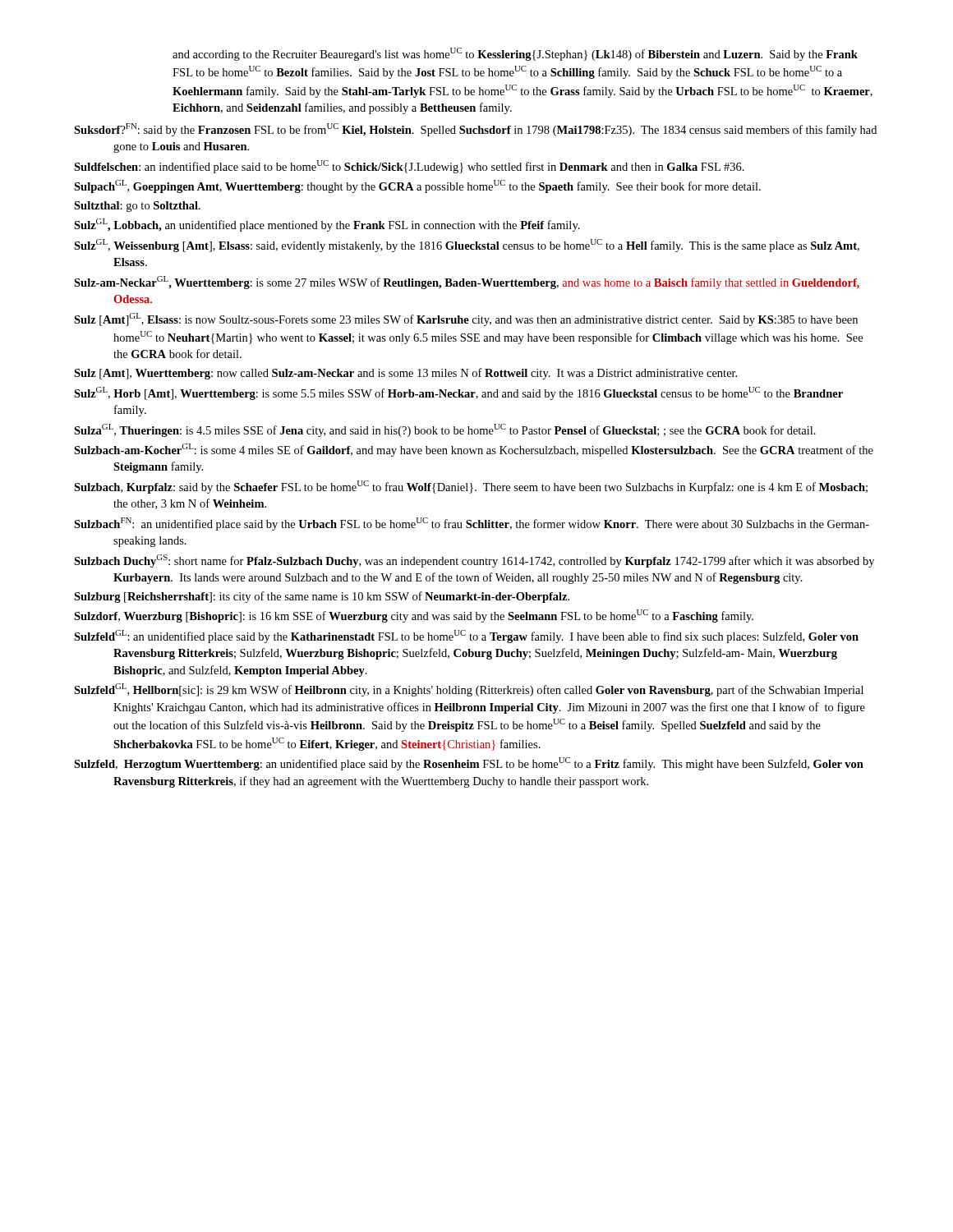Viewport: 953px width, 1232px height.
Task: Locate the text starting "SulzaGL, Thueringen: is 4.5 miles SSE of Jena"
Action: coord(445,429)
